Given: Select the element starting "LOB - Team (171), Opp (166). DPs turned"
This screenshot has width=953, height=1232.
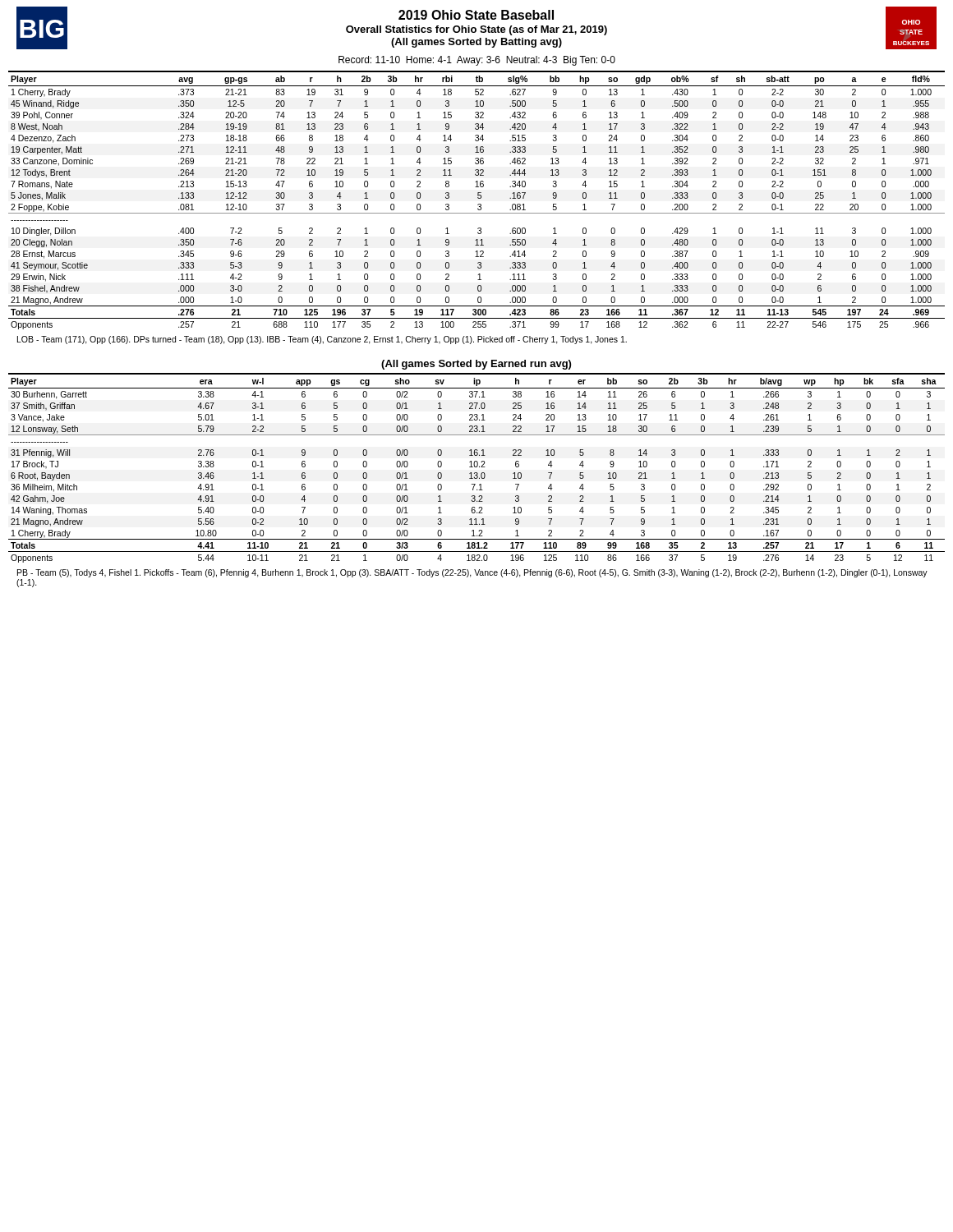Looking at the screenshot, I should pyautogui.click(x=322, y=339).
